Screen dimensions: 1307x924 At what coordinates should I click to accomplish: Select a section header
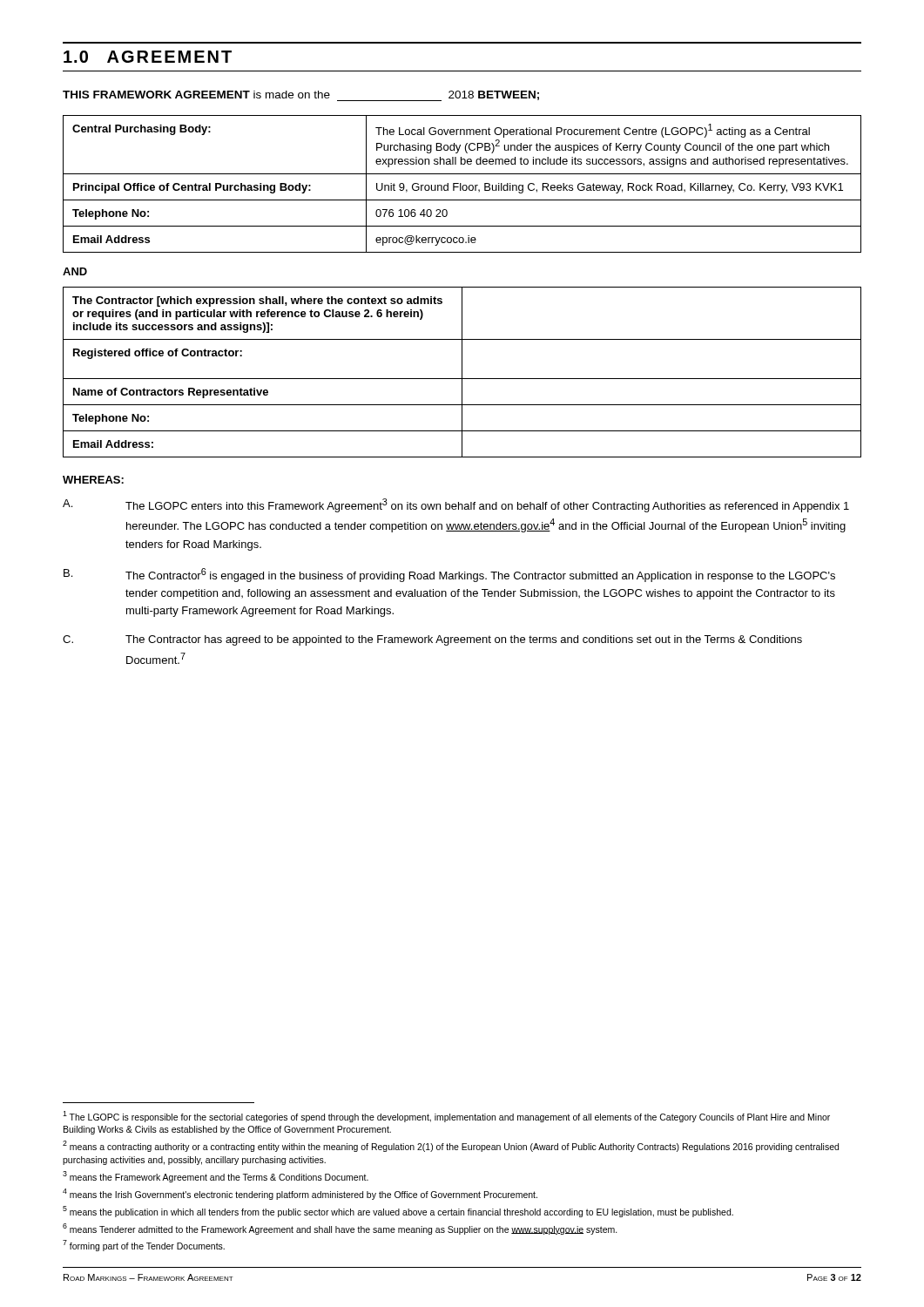click(148, 57)
